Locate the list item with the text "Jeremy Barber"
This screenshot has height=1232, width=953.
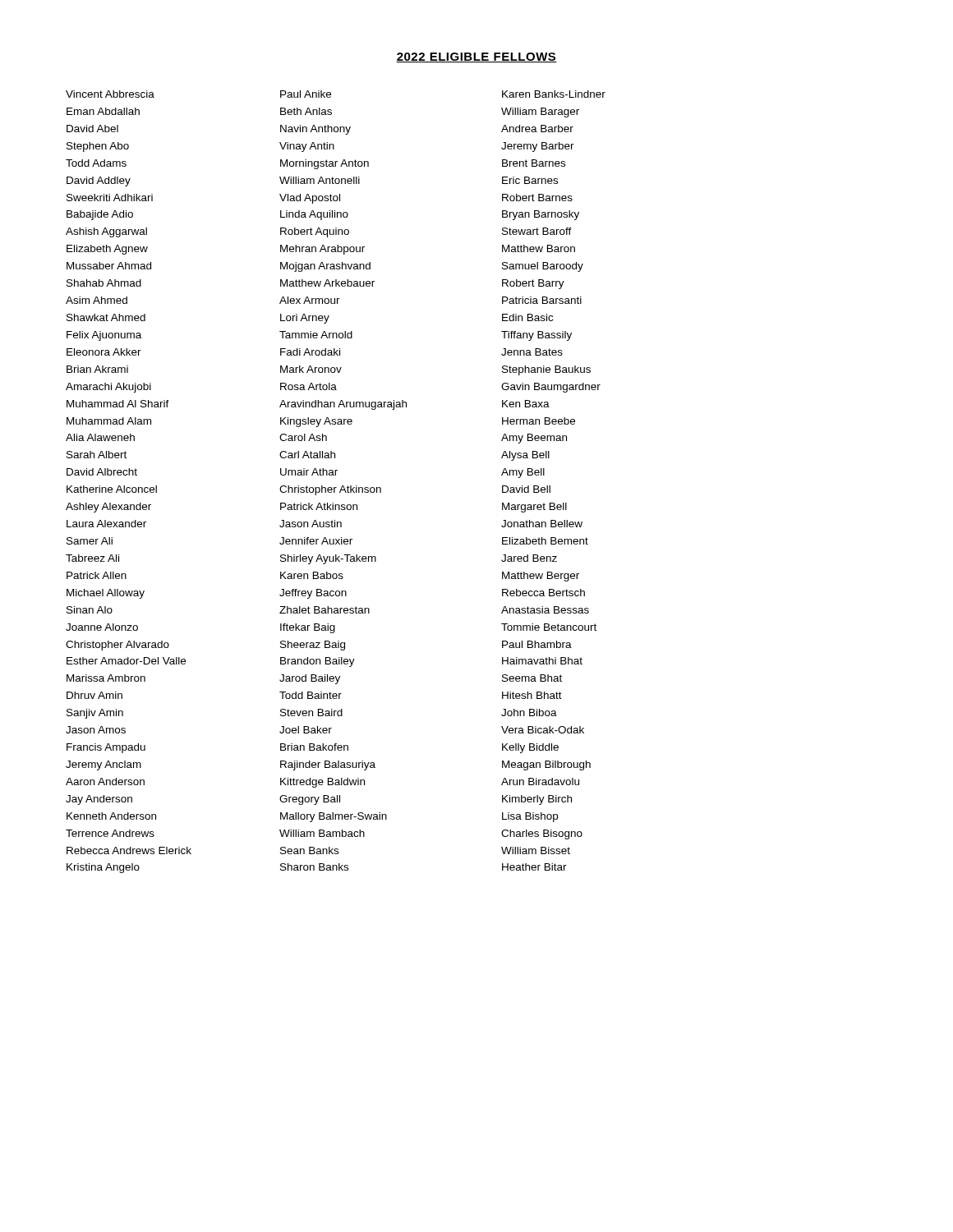[x=538, y=147]
